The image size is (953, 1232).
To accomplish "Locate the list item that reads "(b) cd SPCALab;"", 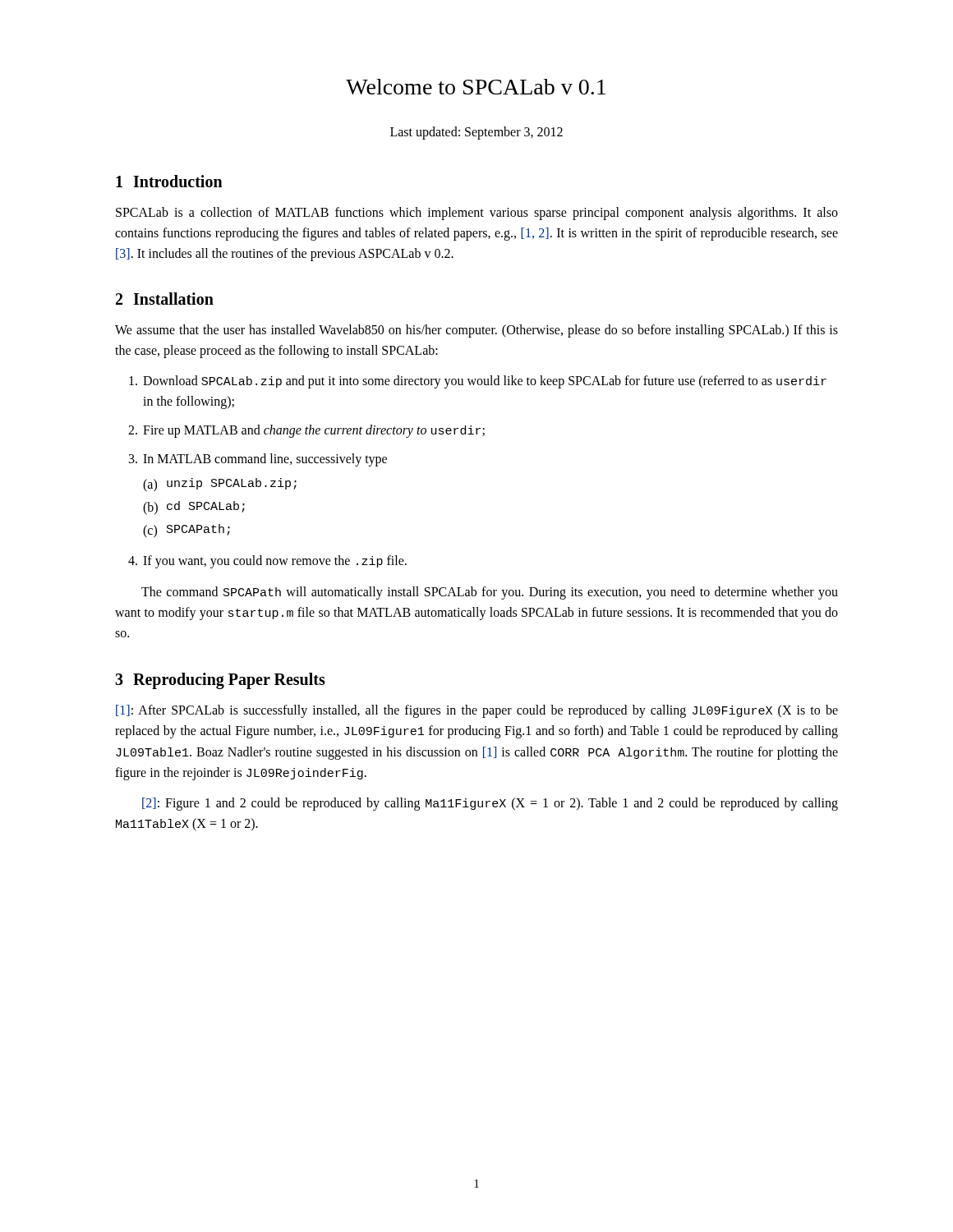I will [195, 508].
